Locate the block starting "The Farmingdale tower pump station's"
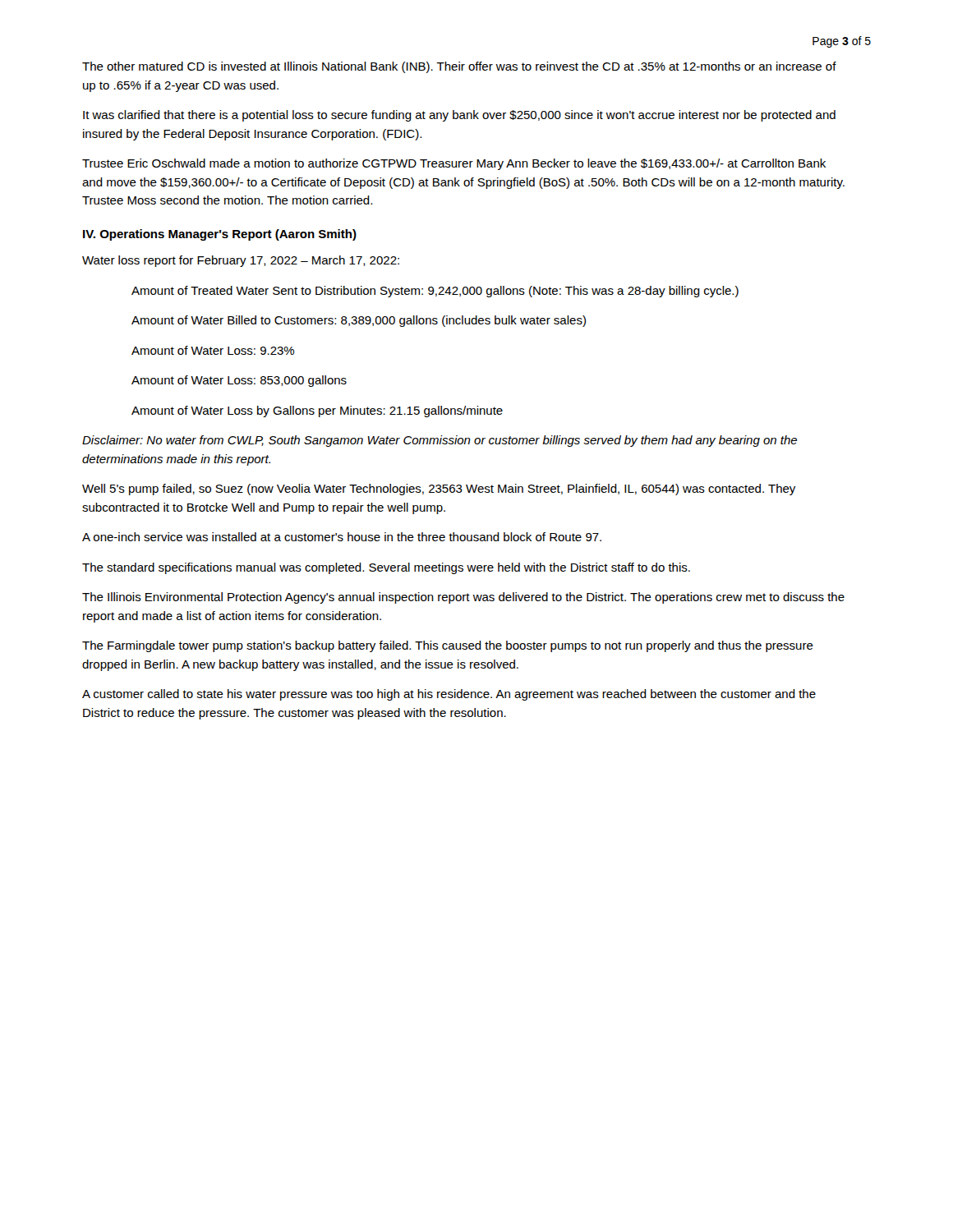 (464, 655)
